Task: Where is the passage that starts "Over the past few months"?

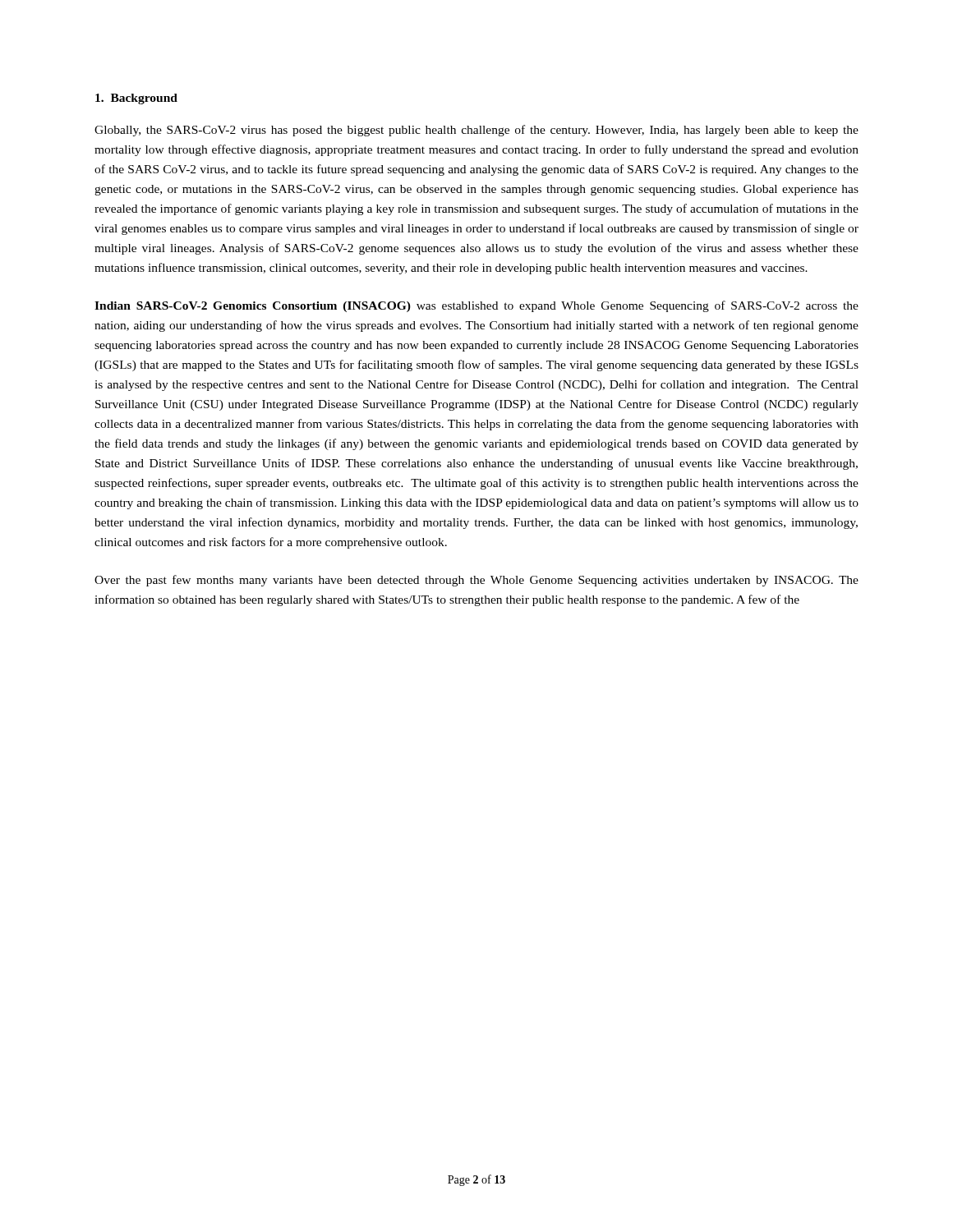Action: (476, 590)
